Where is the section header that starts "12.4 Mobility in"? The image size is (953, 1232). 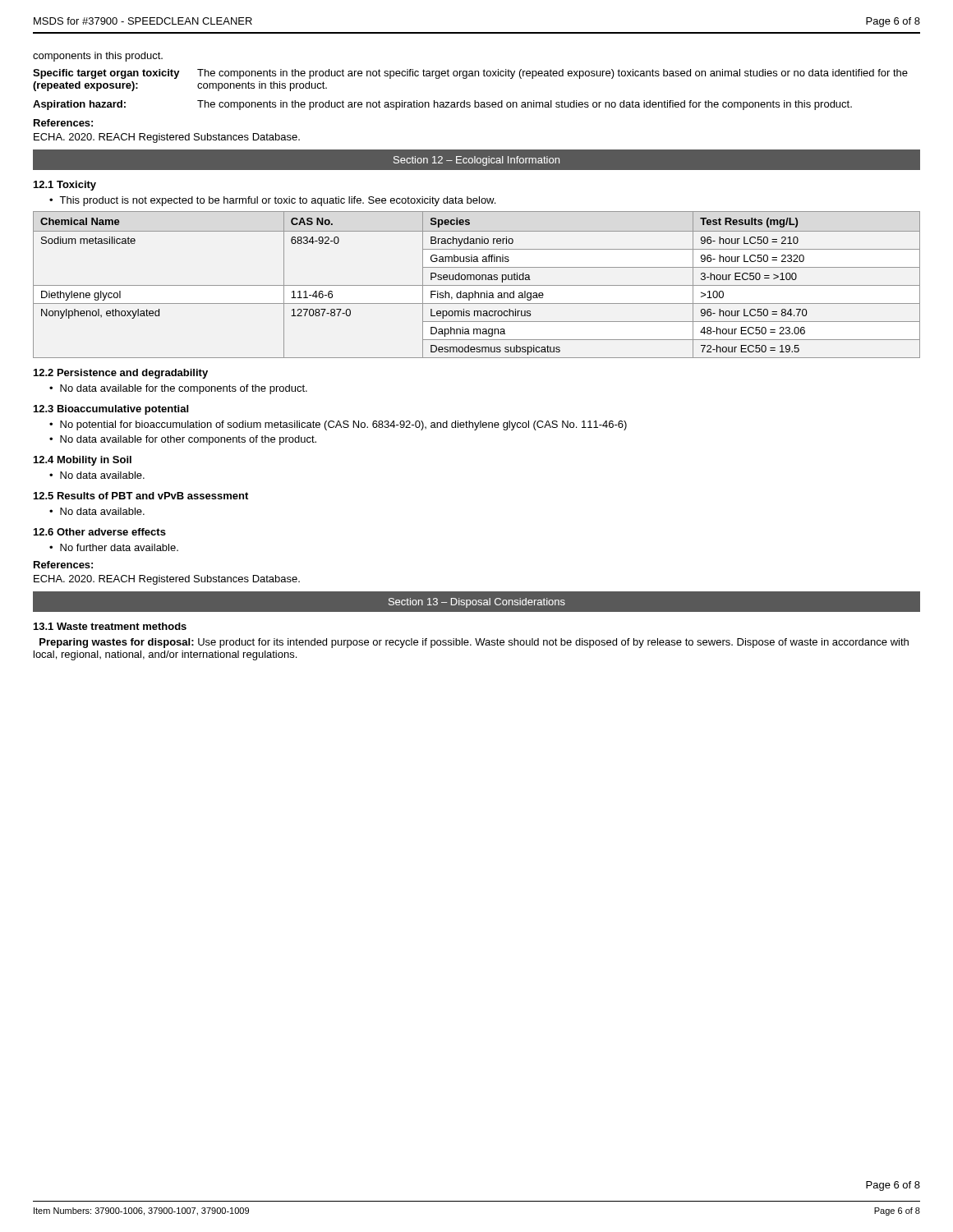(82, 460)
